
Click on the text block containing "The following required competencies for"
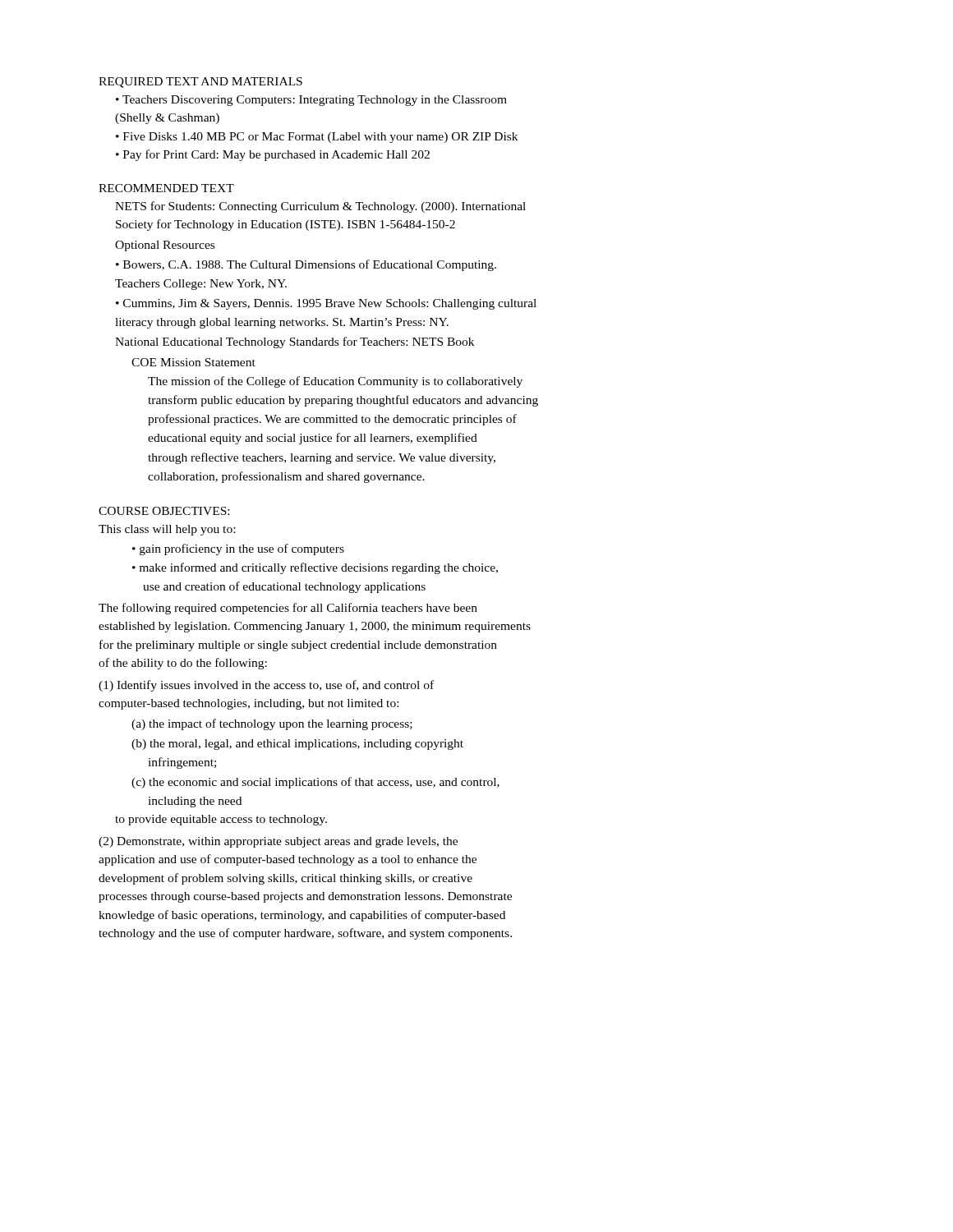315,635
